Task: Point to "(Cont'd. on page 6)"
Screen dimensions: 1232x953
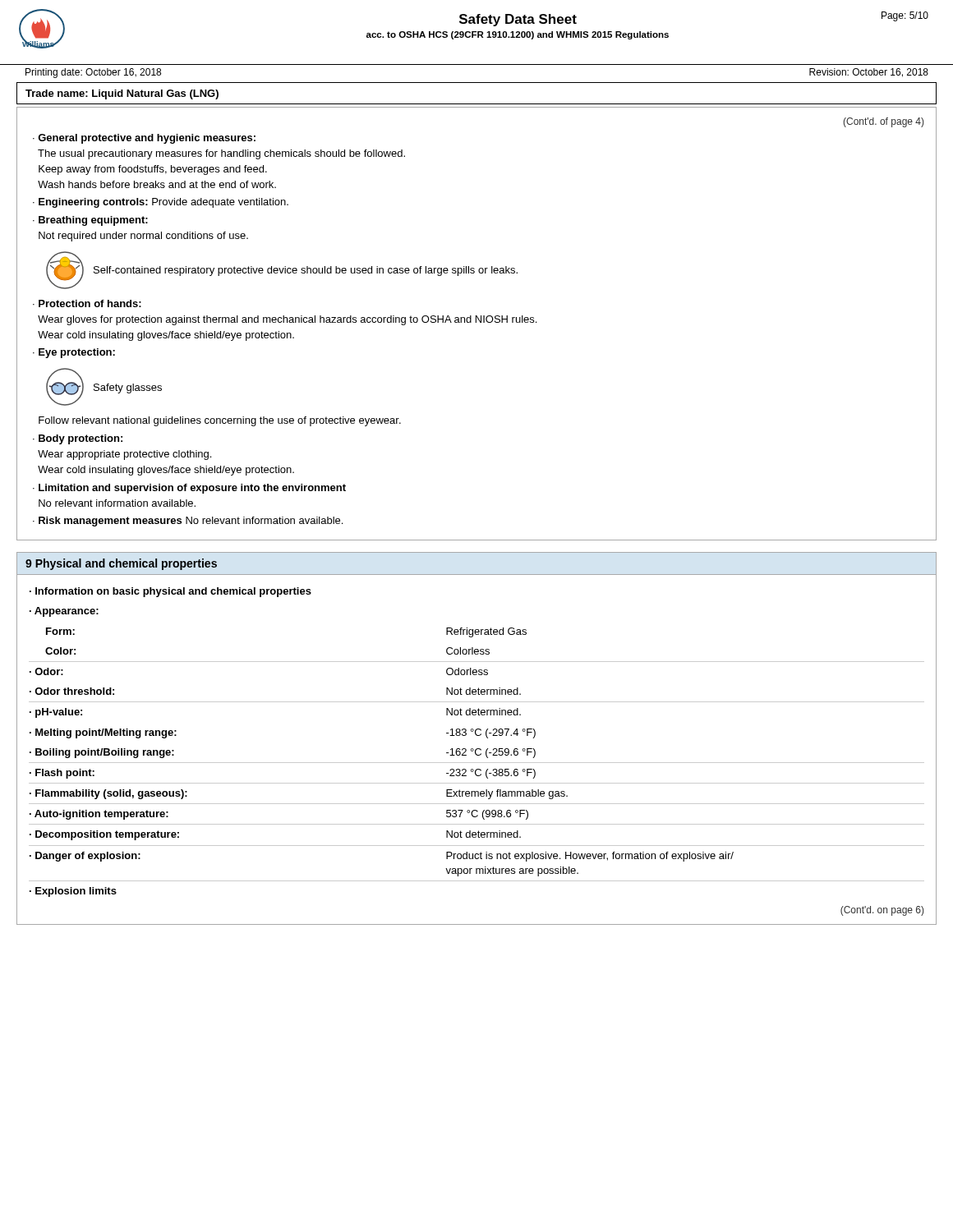Action: click(882, 910)
